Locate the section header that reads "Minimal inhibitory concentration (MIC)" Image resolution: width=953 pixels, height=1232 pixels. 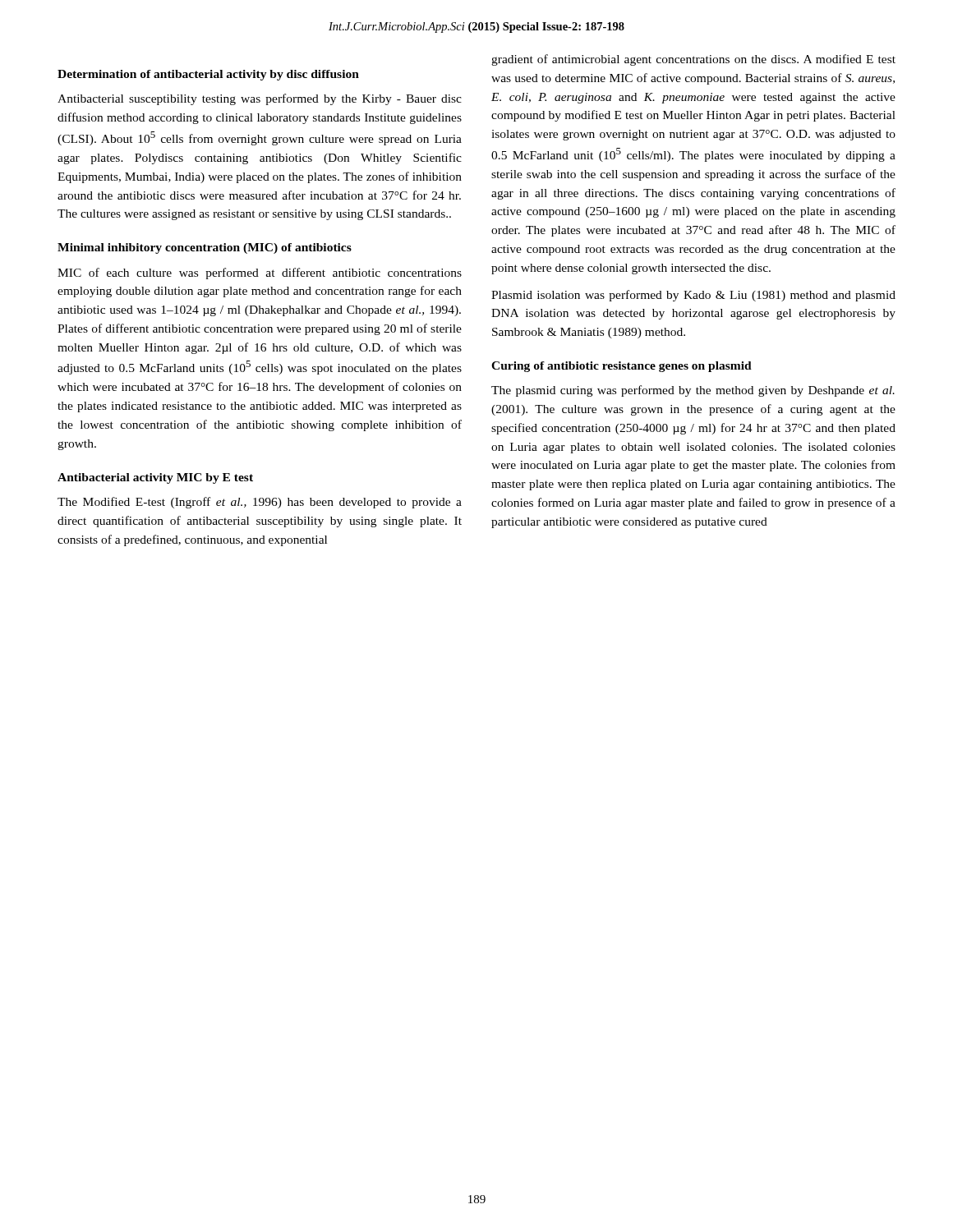click(x=204, y=247)
